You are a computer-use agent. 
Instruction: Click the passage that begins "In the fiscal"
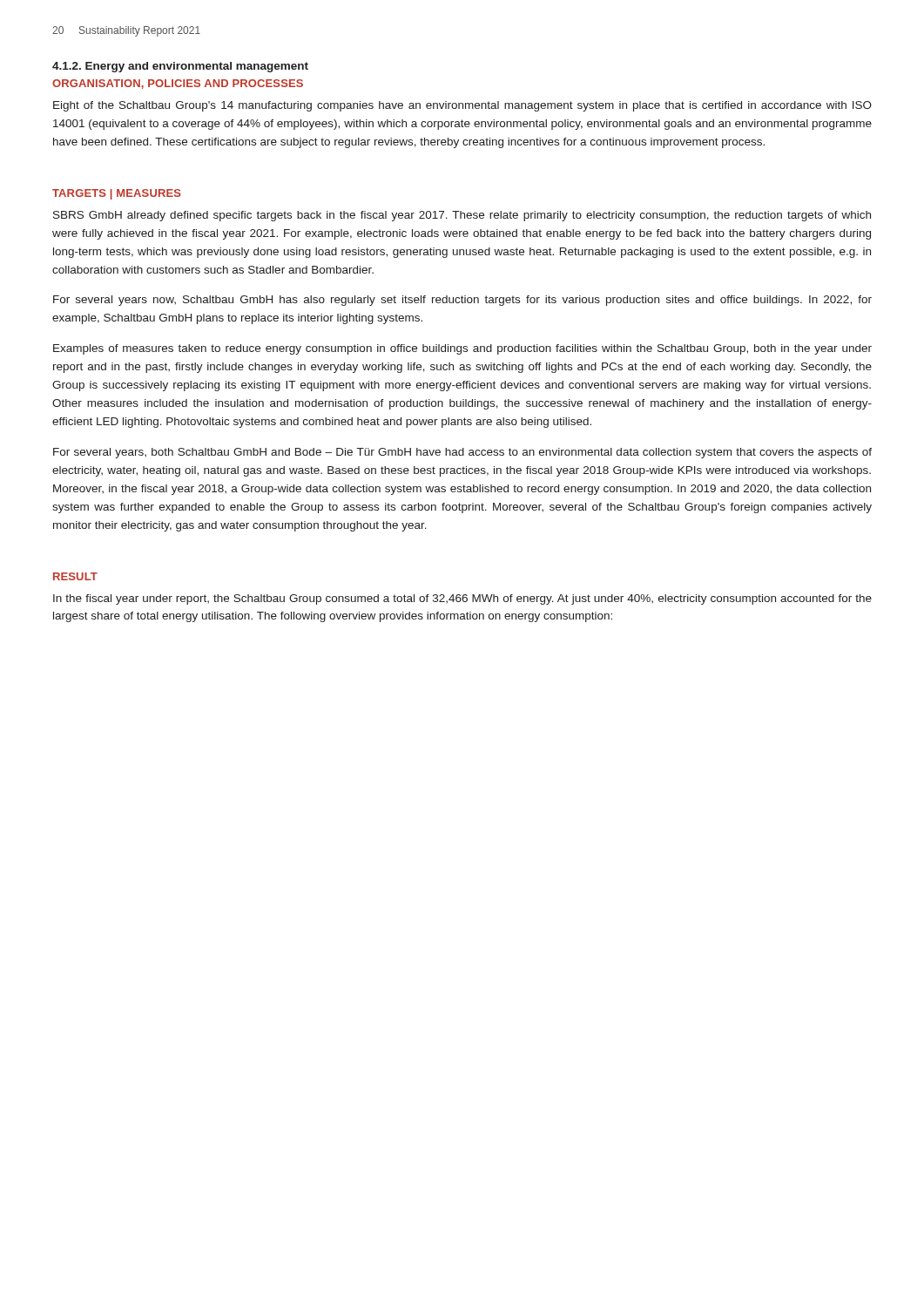[x=462, y=607]
